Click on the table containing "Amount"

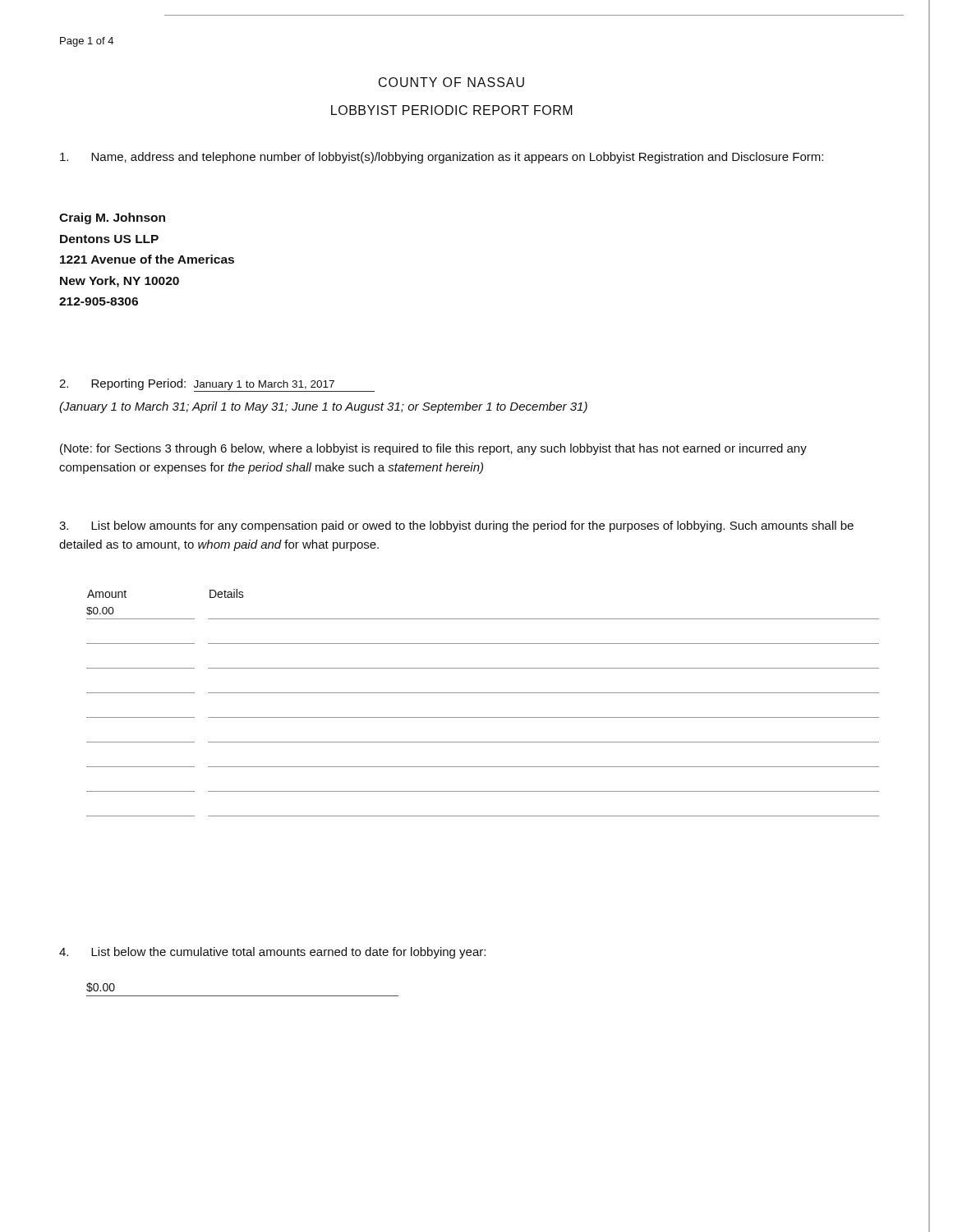pos(483,701)
